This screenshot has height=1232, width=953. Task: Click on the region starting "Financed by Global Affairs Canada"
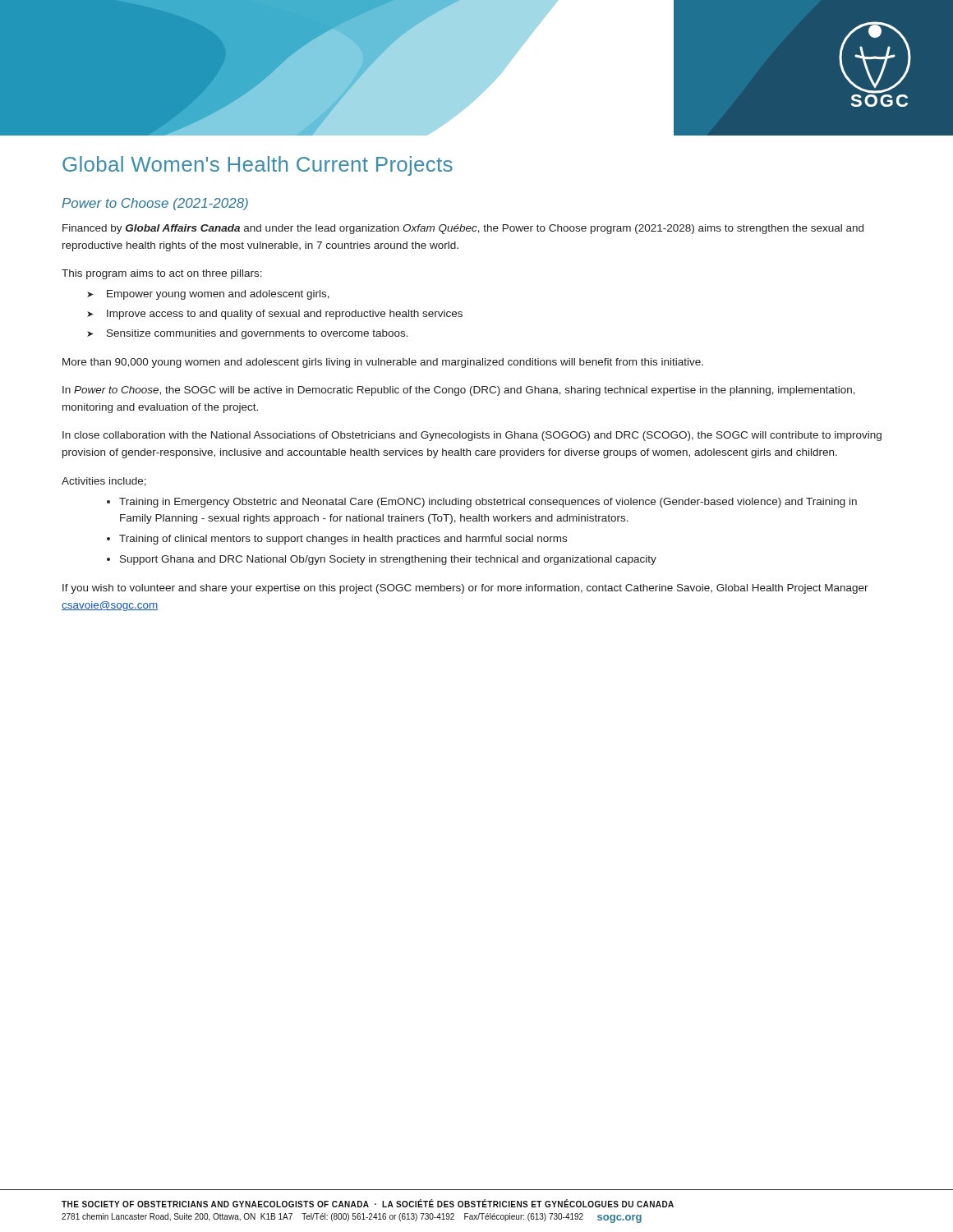(476, 237)
